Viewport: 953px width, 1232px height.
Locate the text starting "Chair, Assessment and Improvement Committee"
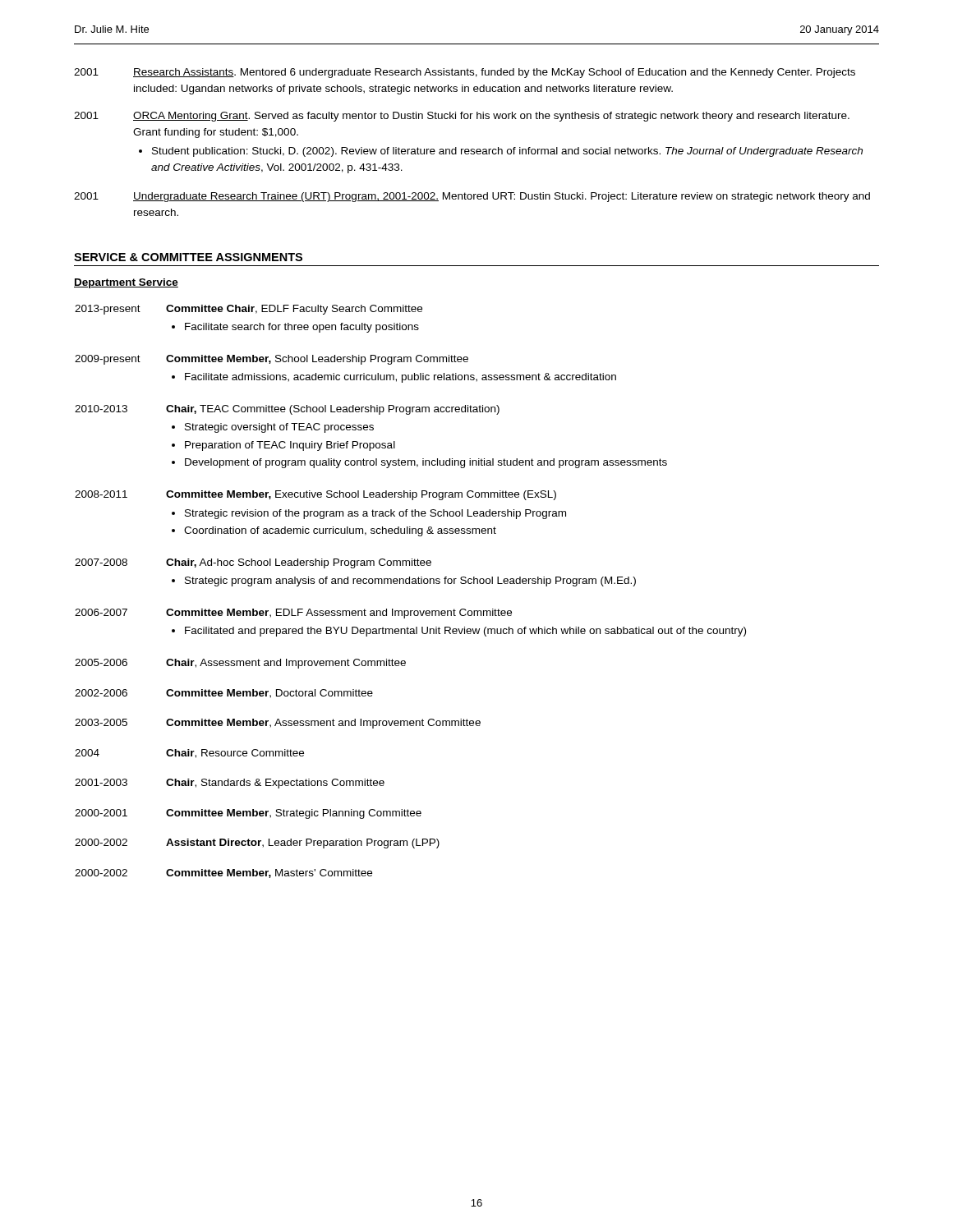[x=286, y=662]
